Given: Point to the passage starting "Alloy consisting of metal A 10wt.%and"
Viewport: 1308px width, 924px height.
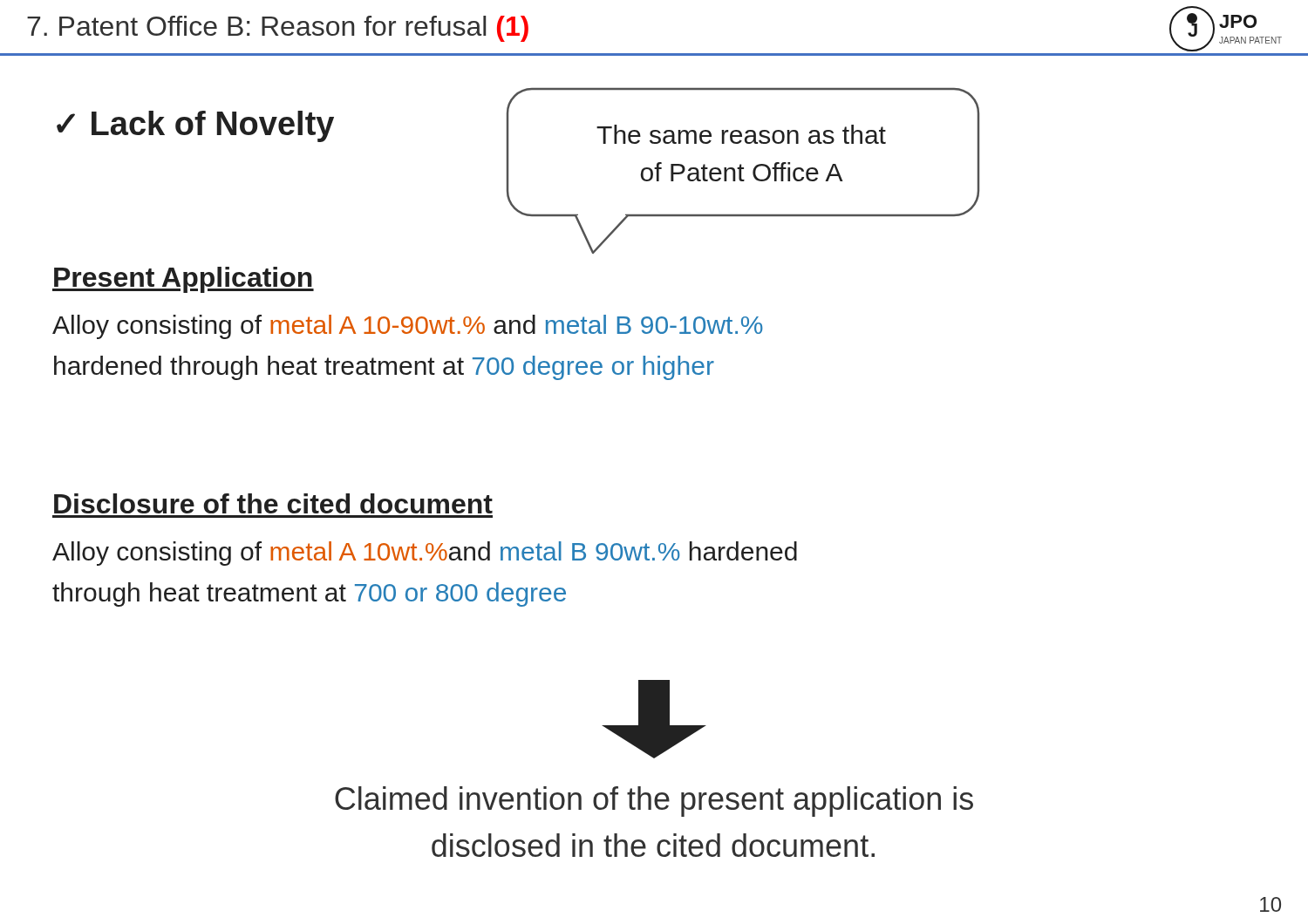Looking at the screenshot, I should tap(425, 572).
